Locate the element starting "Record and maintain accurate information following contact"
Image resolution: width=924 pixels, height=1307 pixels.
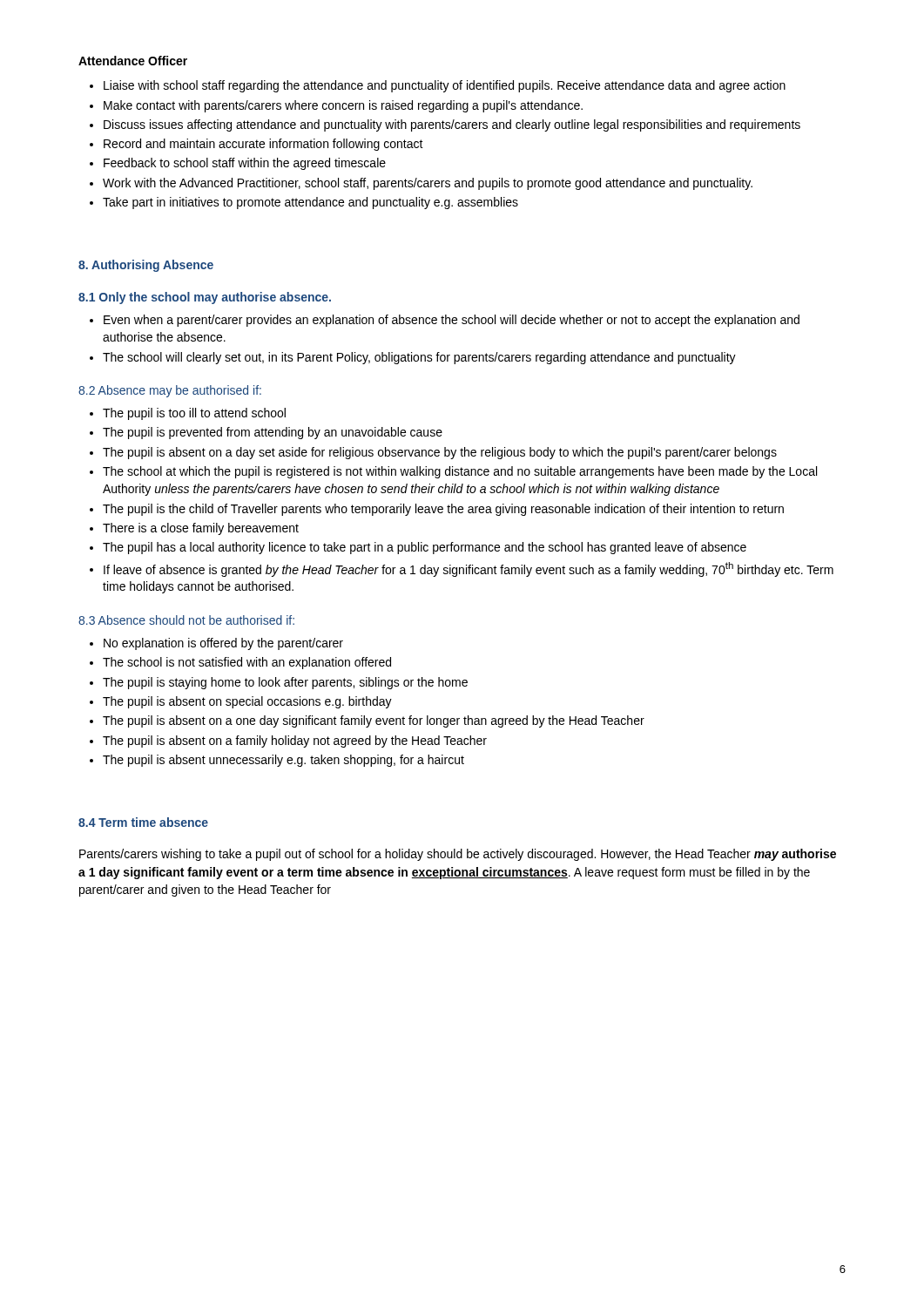[256, 145]
